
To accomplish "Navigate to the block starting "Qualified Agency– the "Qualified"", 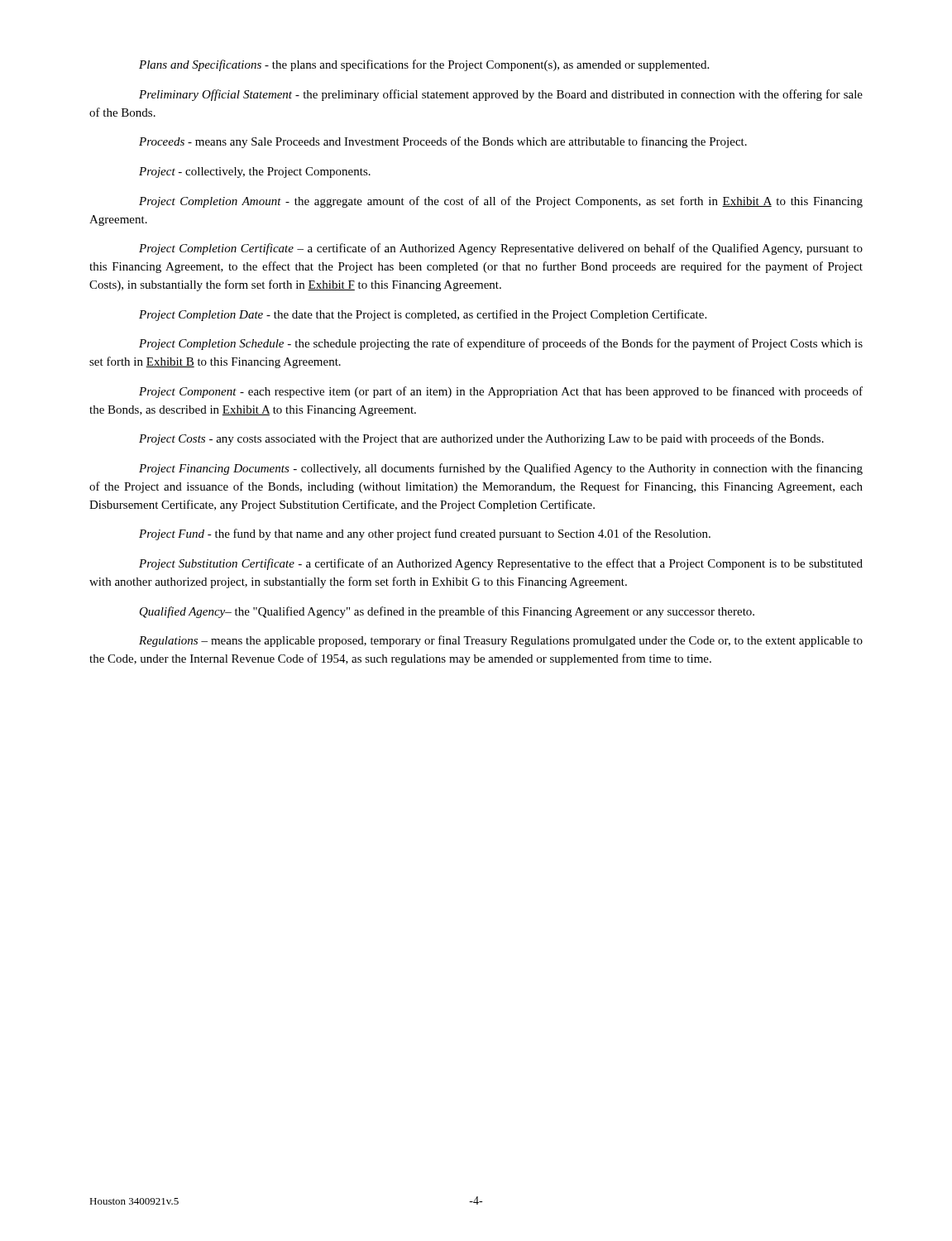I will tap(447, 611).
